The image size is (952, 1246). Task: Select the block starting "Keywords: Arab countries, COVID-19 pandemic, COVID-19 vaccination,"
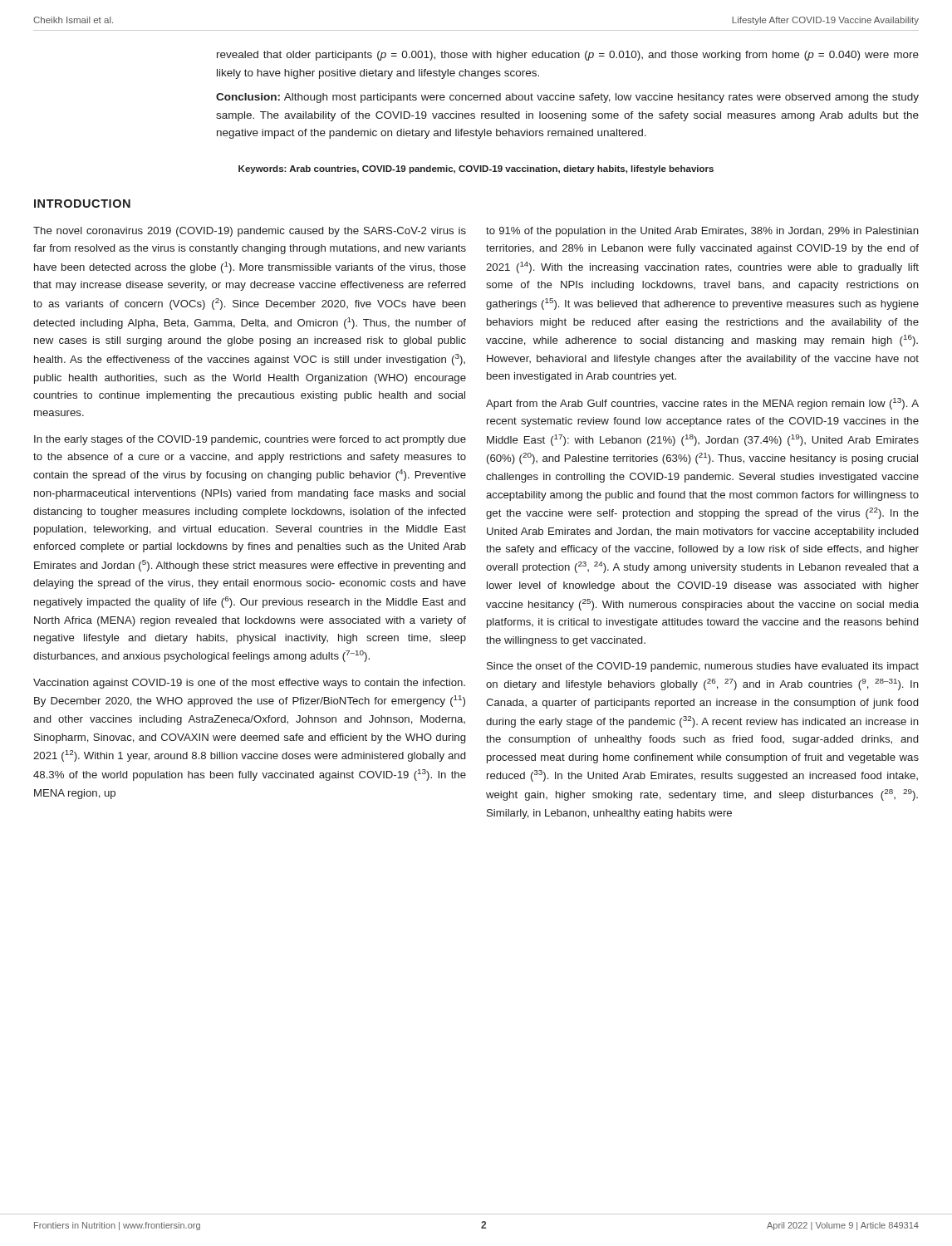tap(476, 169)
